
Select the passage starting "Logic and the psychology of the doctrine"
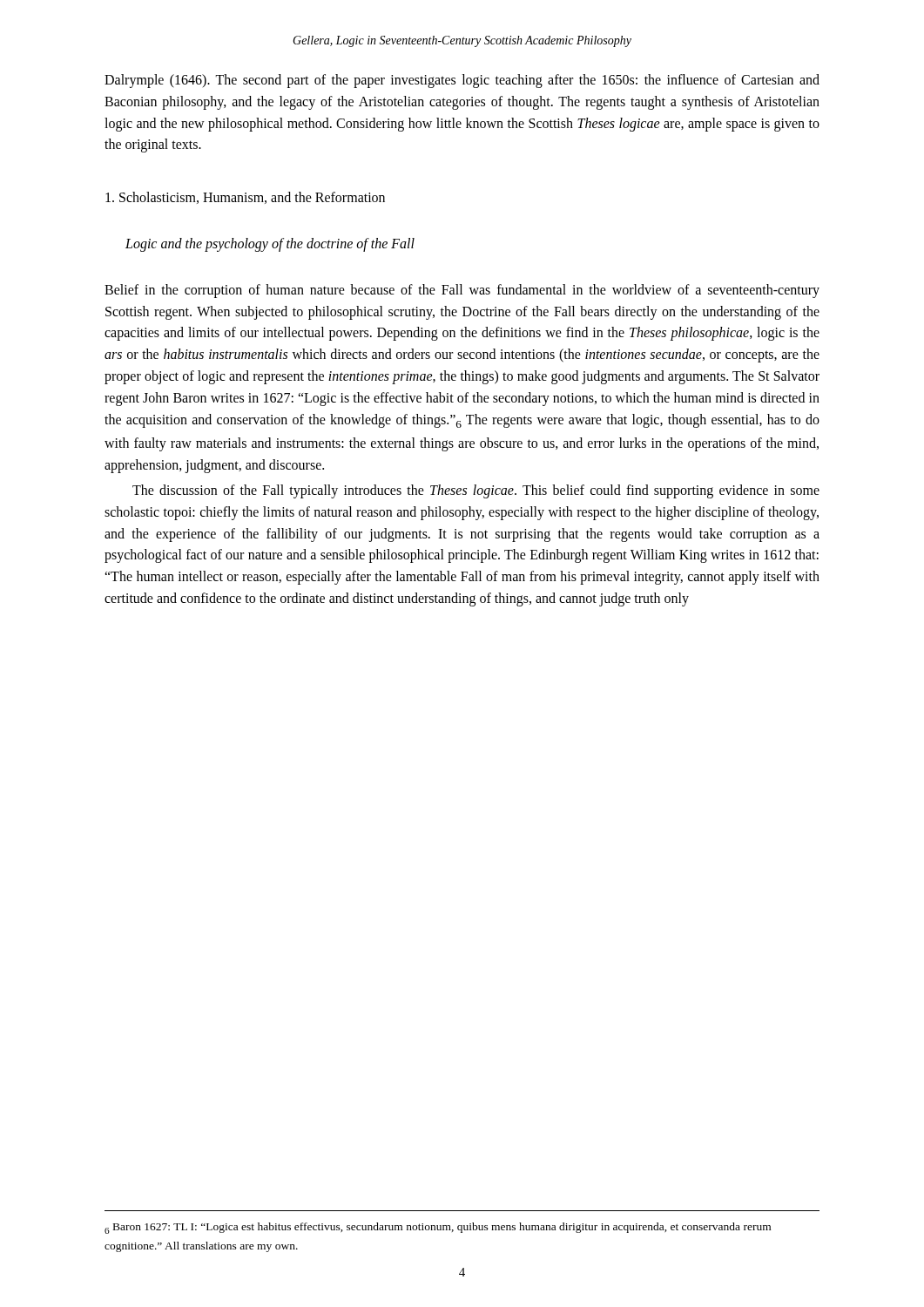click(x=270, y=245)
